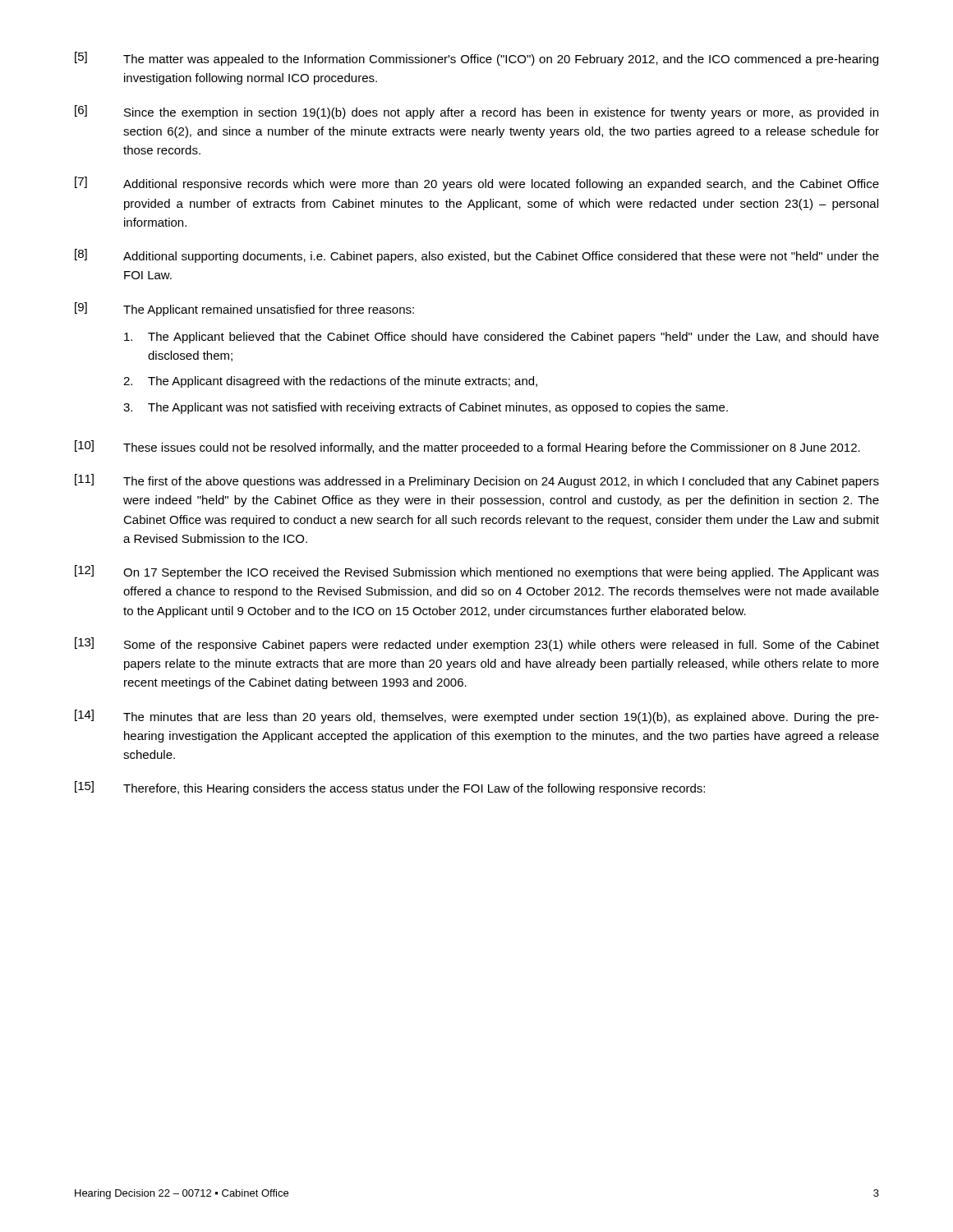The height and width of the screenshot is (1232, 953).
Task: Click on the list item containing "The Applicant believed that the Cabinet Office"
Action: 501,346
